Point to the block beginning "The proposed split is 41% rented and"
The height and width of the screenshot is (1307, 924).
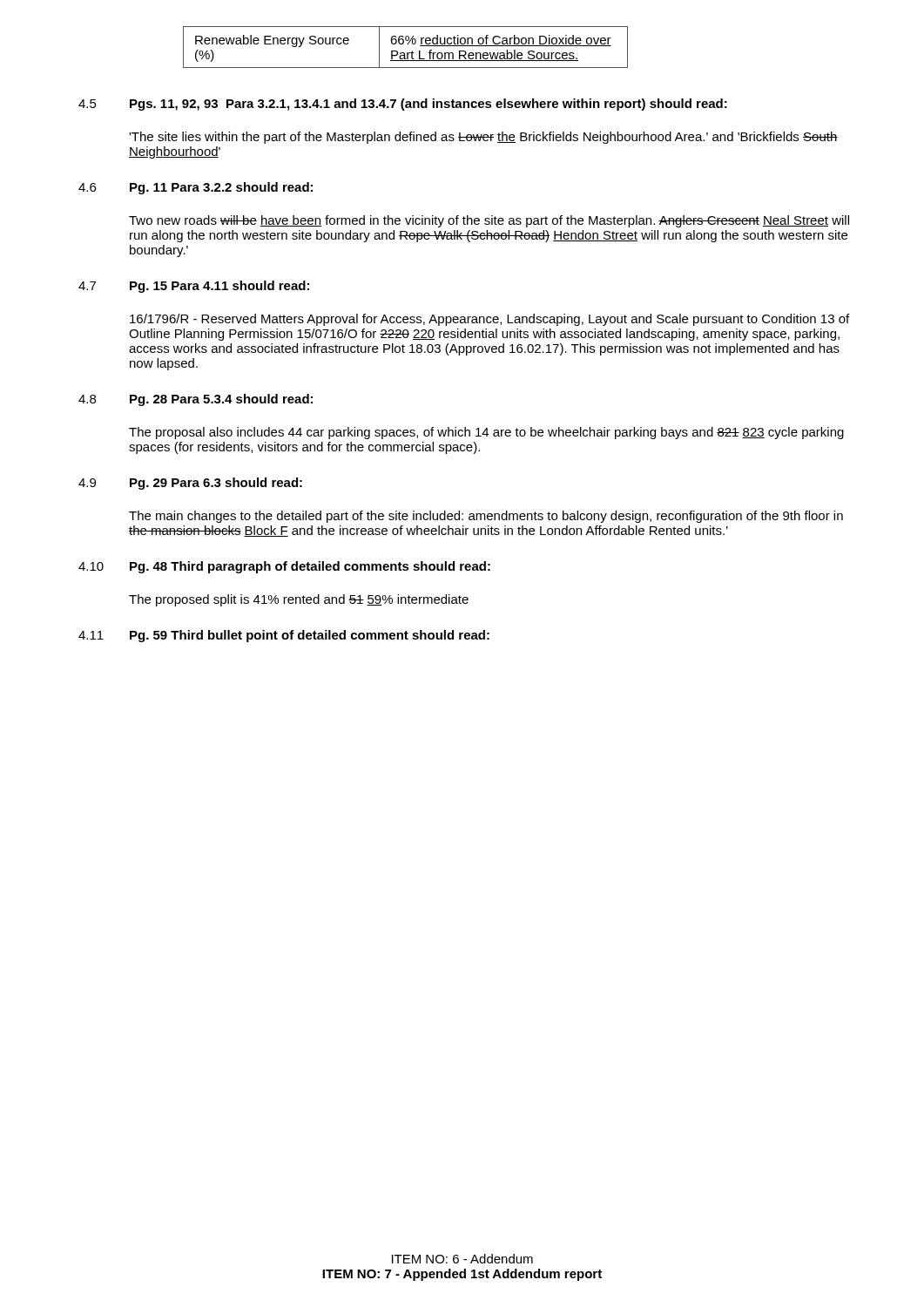click(x=299, y=600)
